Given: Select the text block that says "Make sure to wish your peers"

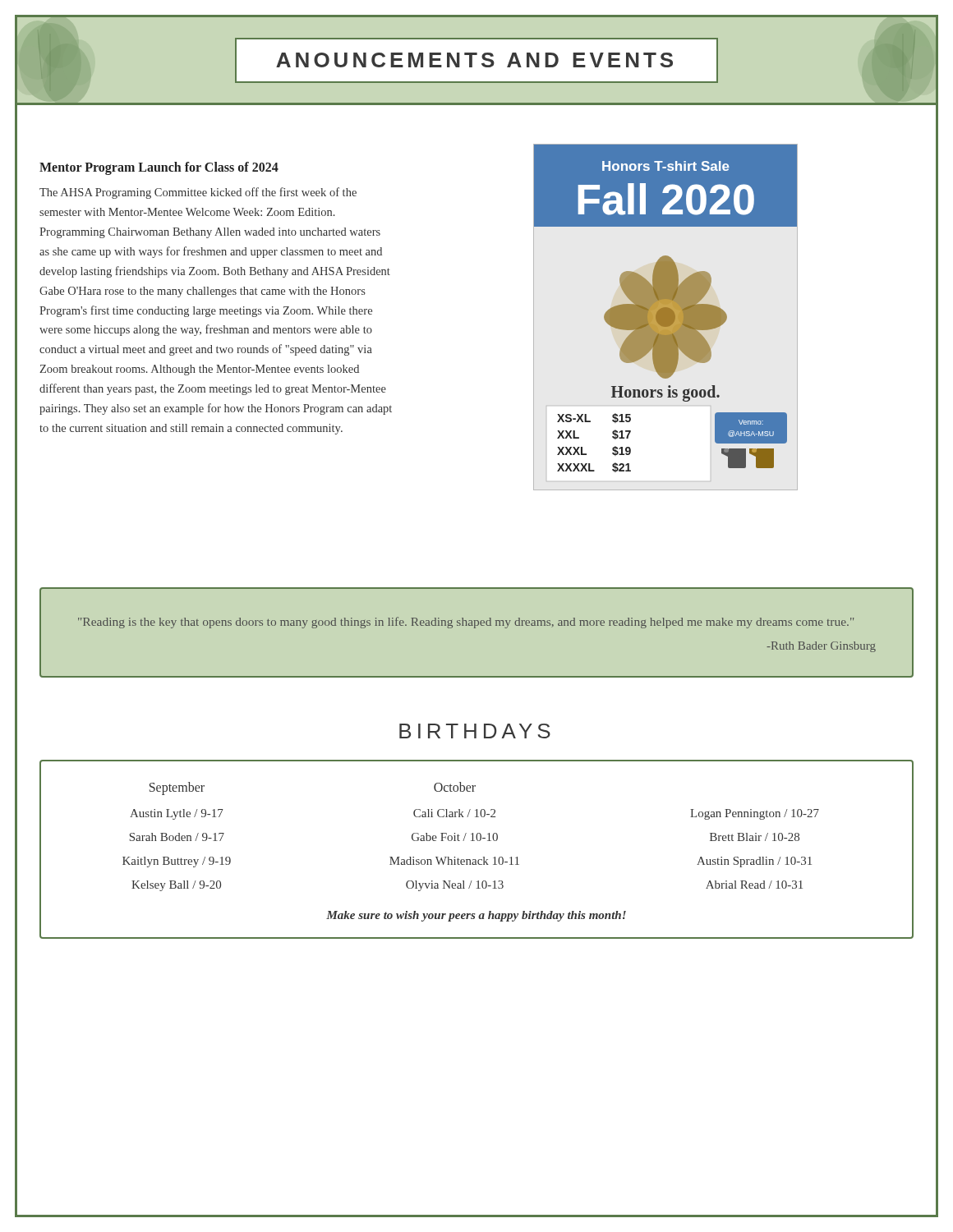Looking at the screenshot, I should 476,915.
